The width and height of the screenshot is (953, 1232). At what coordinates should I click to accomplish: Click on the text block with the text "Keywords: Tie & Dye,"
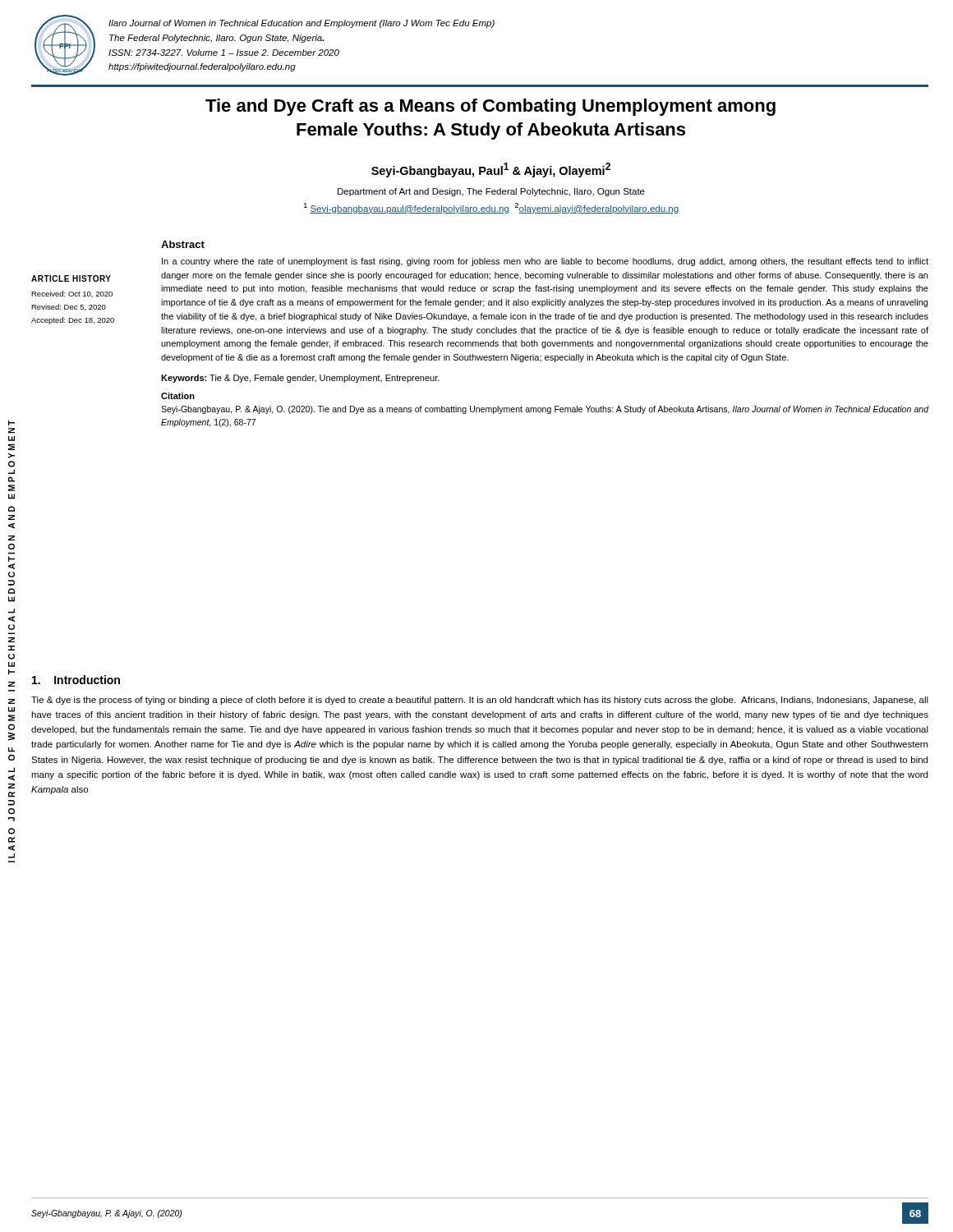click(300, 379)
